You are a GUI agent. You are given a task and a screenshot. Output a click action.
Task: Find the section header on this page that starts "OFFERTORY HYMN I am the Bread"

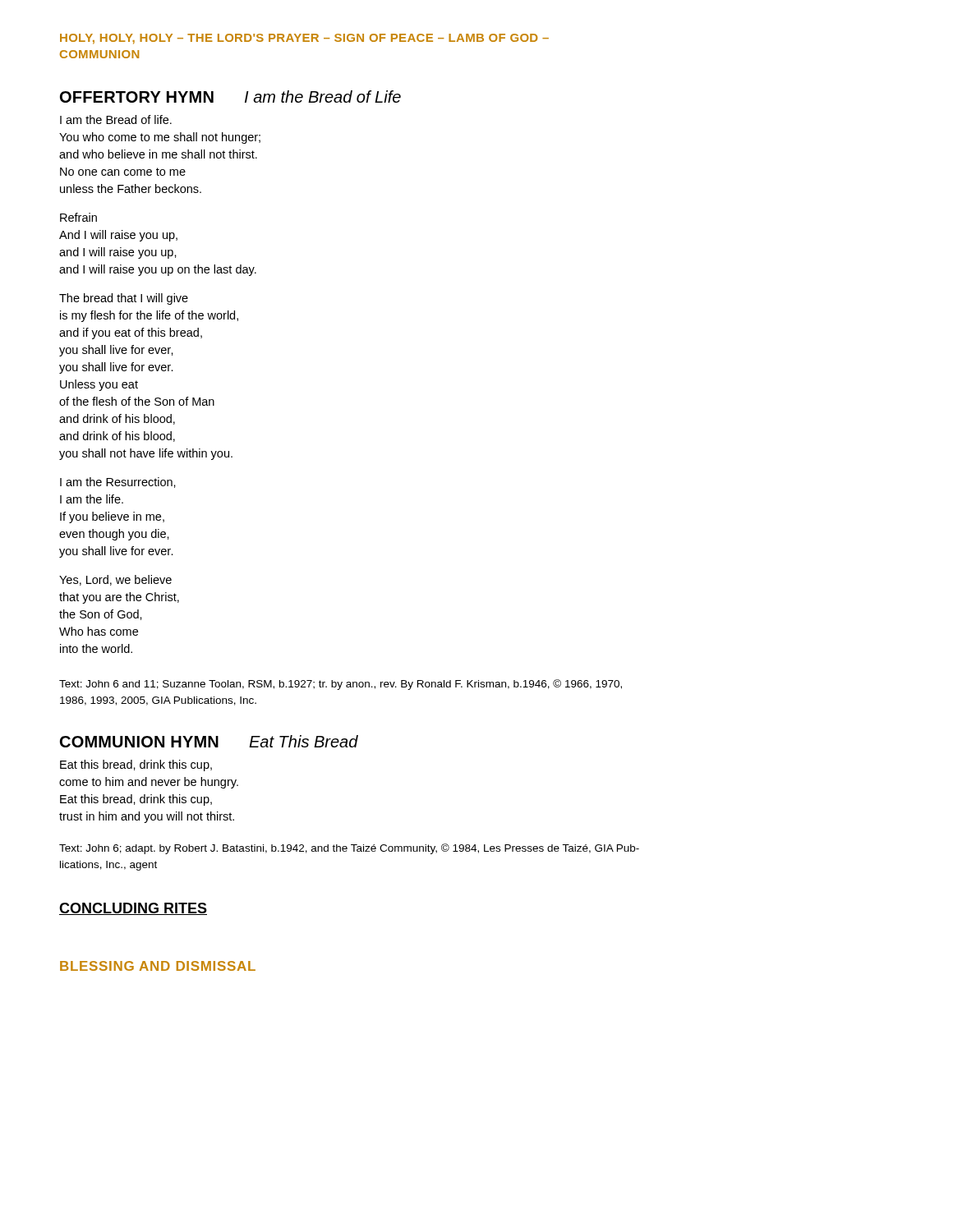[x=144, y=97]
